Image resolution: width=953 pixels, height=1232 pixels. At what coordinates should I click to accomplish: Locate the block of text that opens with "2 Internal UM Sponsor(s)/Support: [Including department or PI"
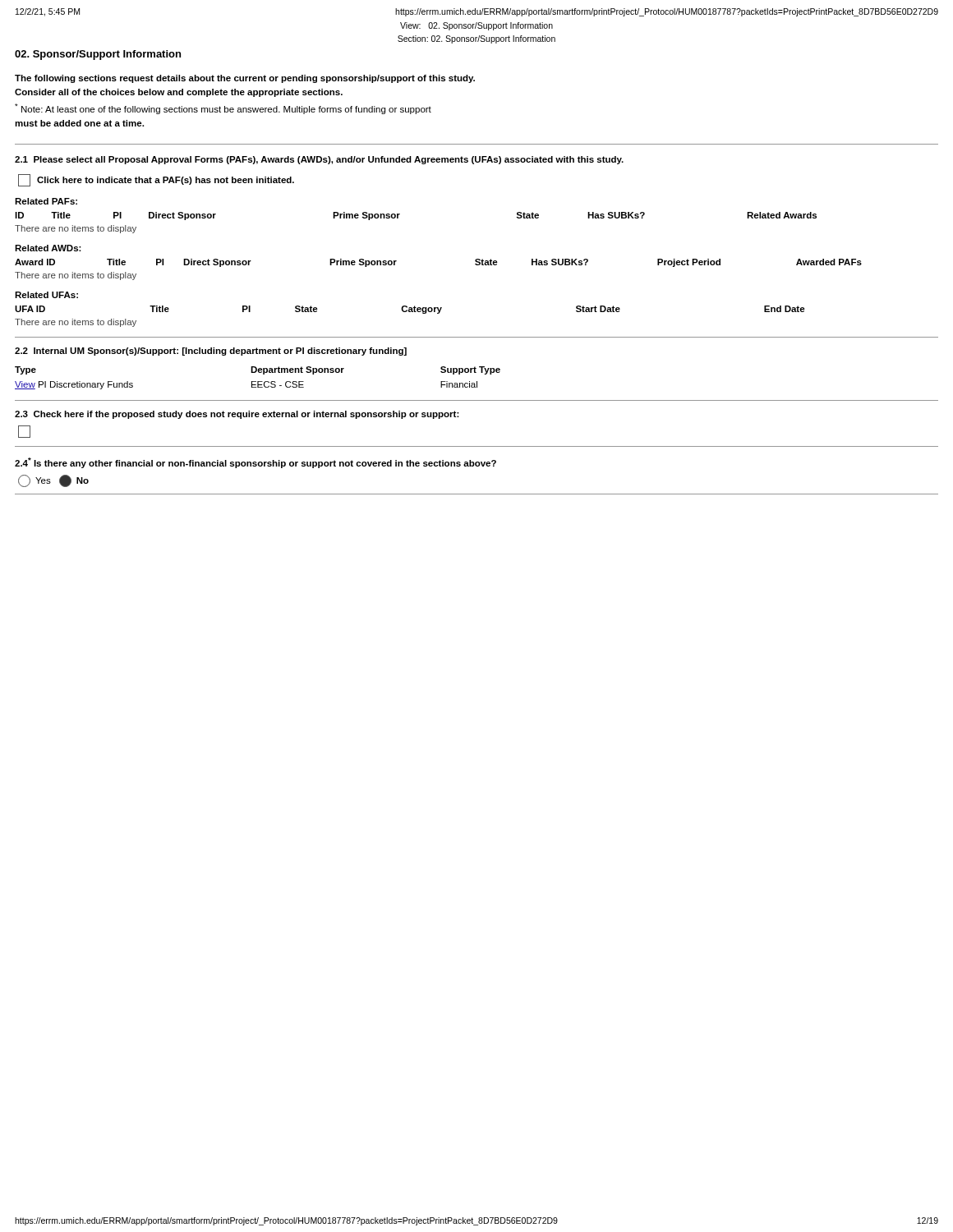(x=211, y=351)
